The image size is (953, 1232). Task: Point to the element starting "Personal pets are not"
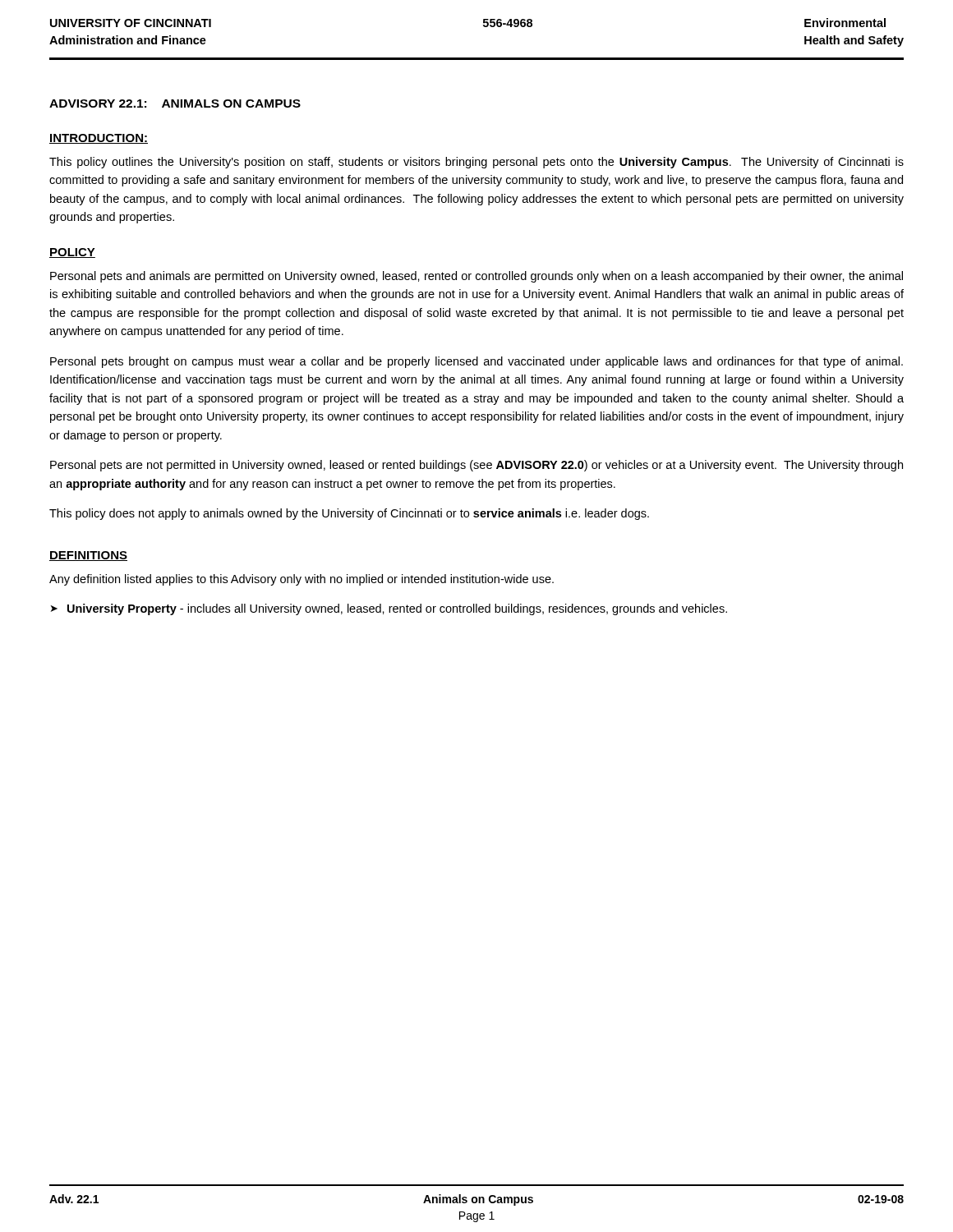(x=476, y=474)
